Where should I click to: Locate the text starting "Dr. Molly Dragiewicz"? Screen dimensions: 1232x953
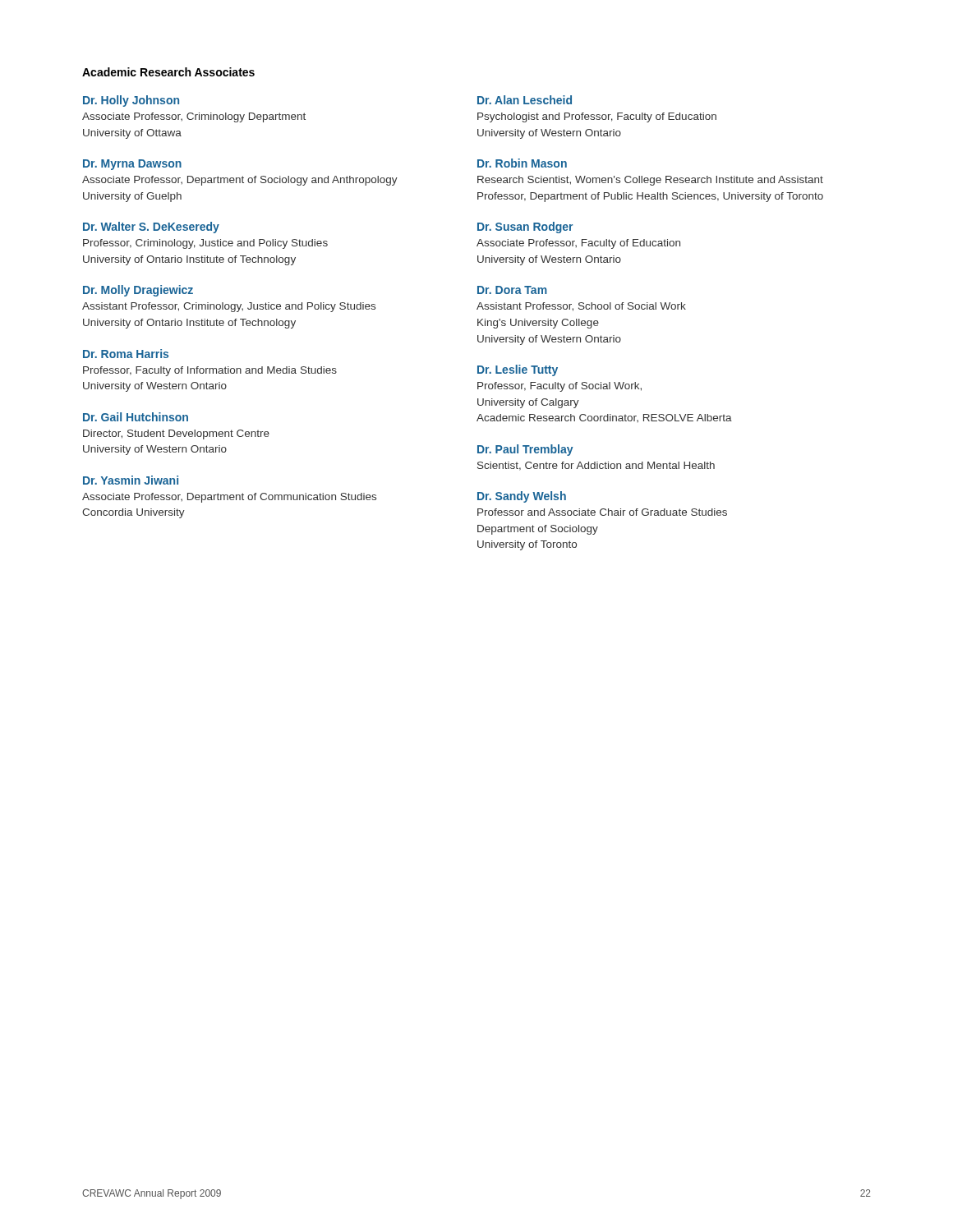click(x=267, y=307)
